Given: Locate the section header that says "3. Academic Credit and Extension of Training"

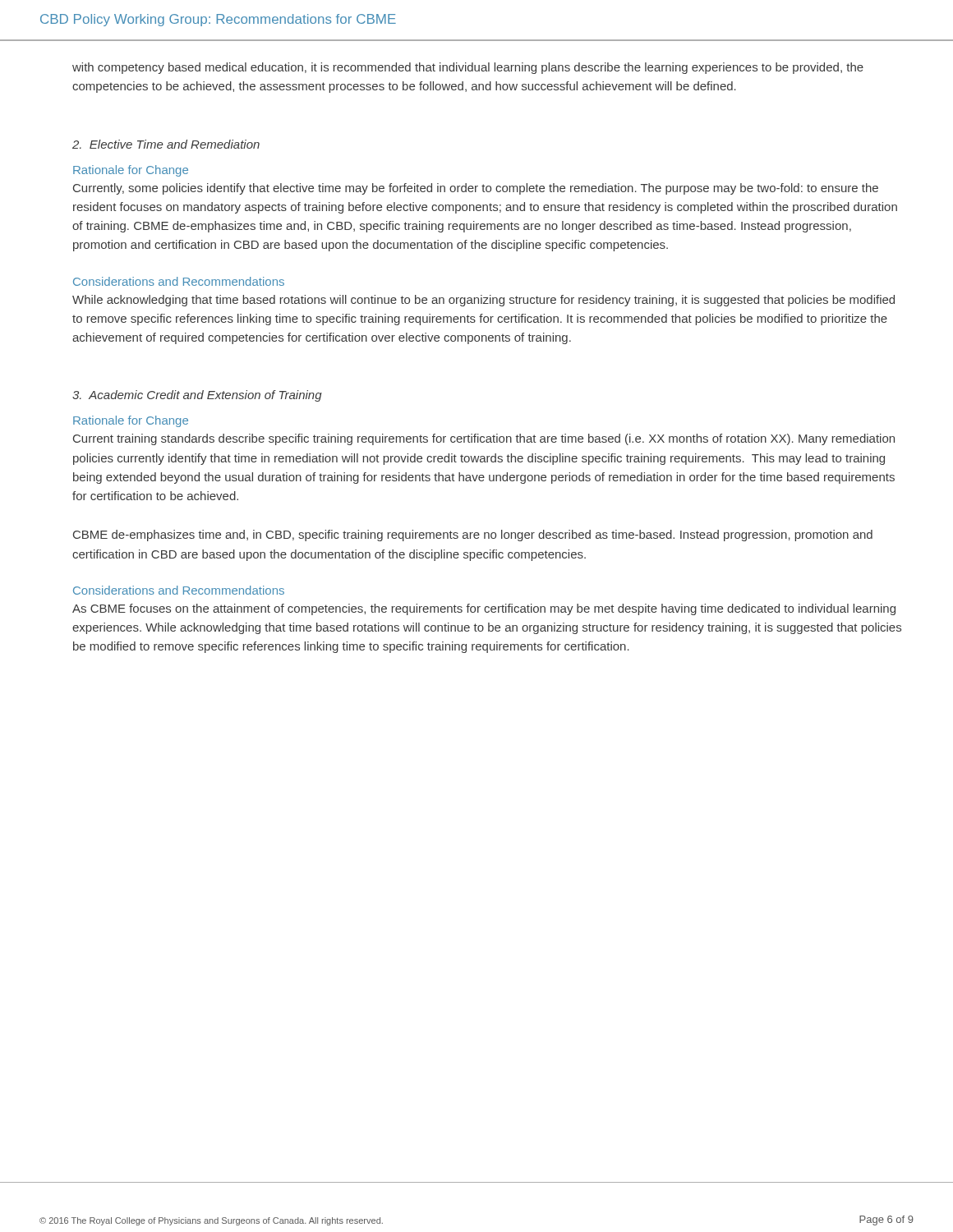Looking at the screenshot, I should coord(197,395).
